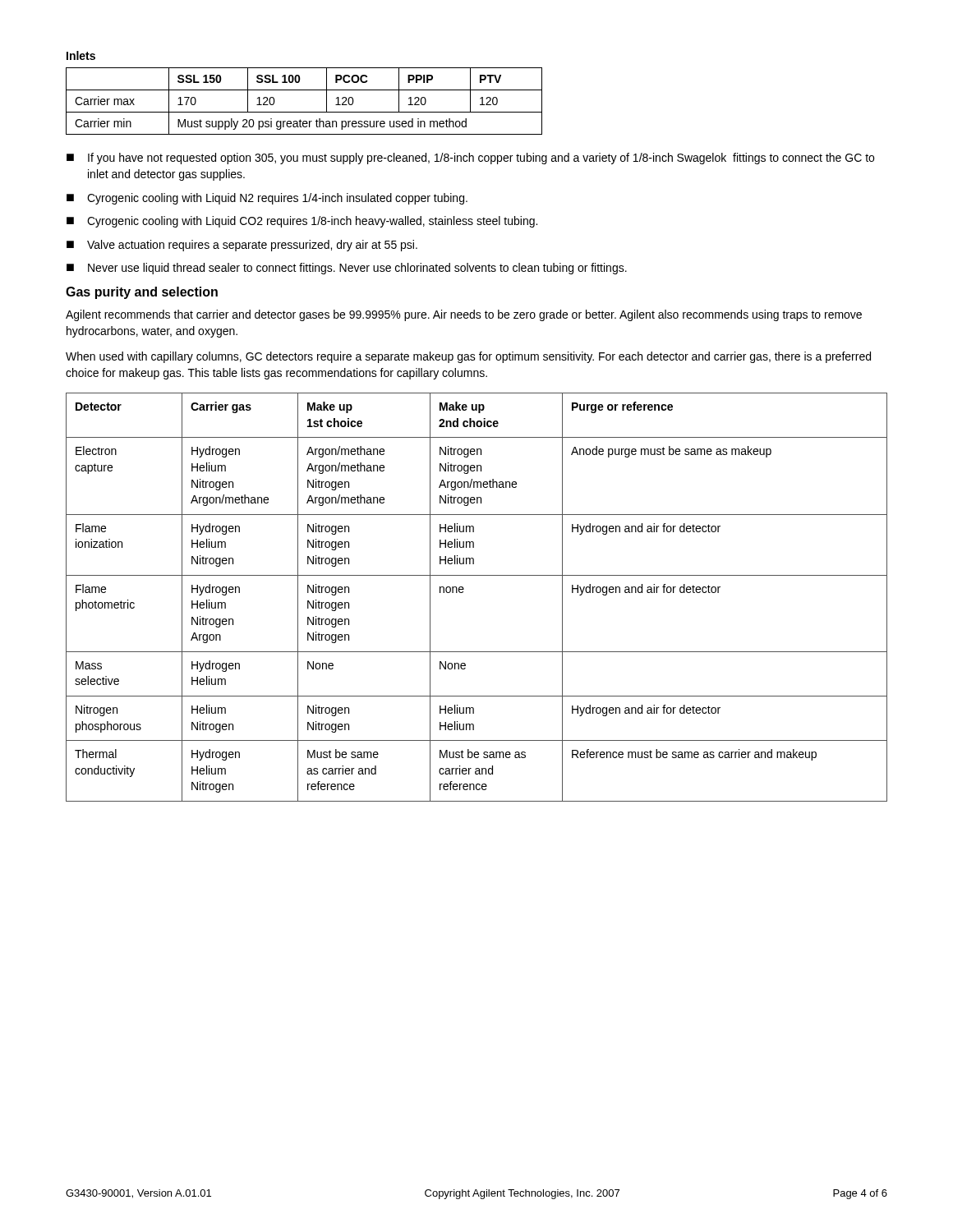This screenshot has width=953, height=1232.
Task: Find the list item that says "■ Valve actuation requires a"
Action: [x=242, y=245]
